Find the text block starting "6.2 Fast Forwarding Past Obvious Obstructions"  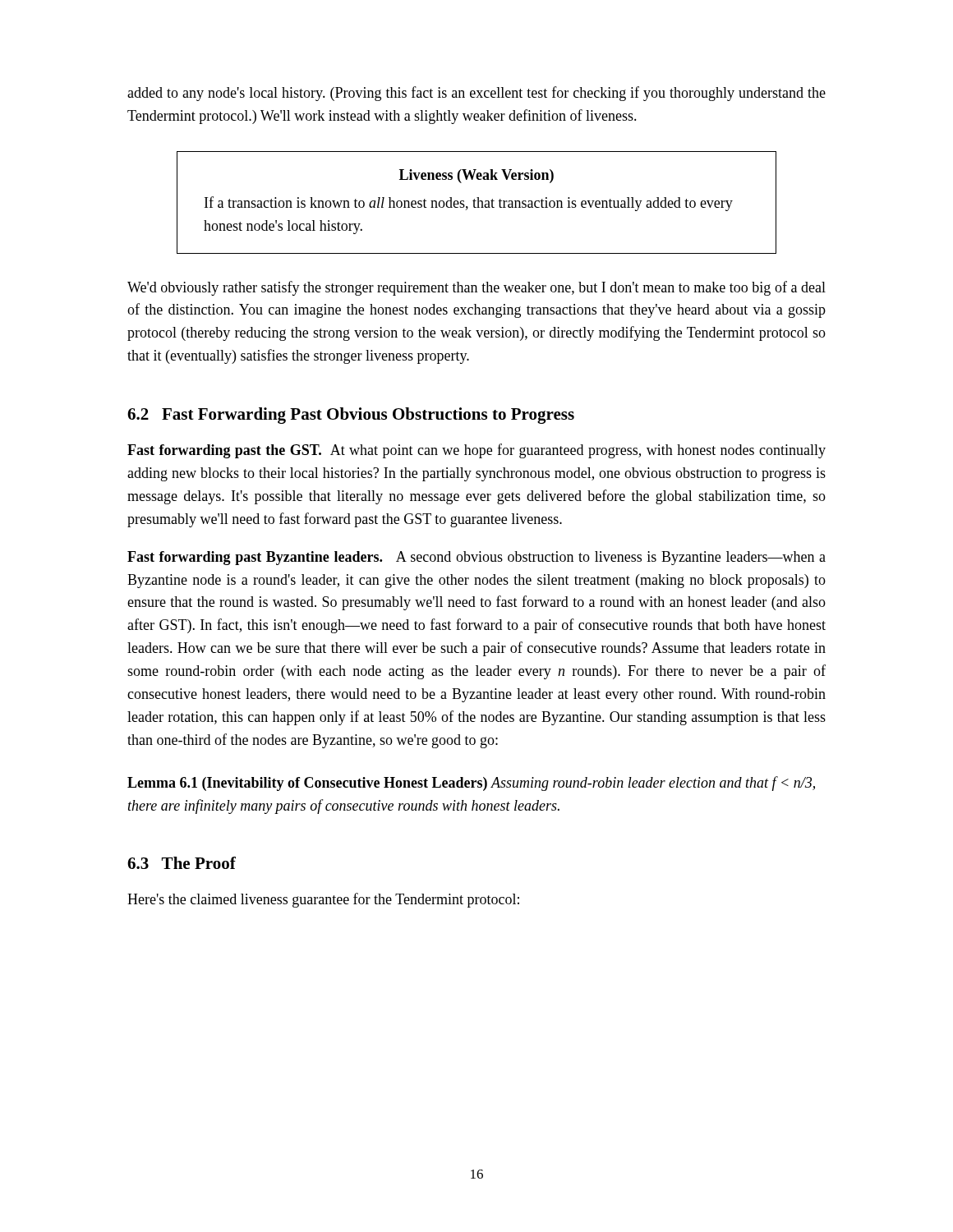351,414
